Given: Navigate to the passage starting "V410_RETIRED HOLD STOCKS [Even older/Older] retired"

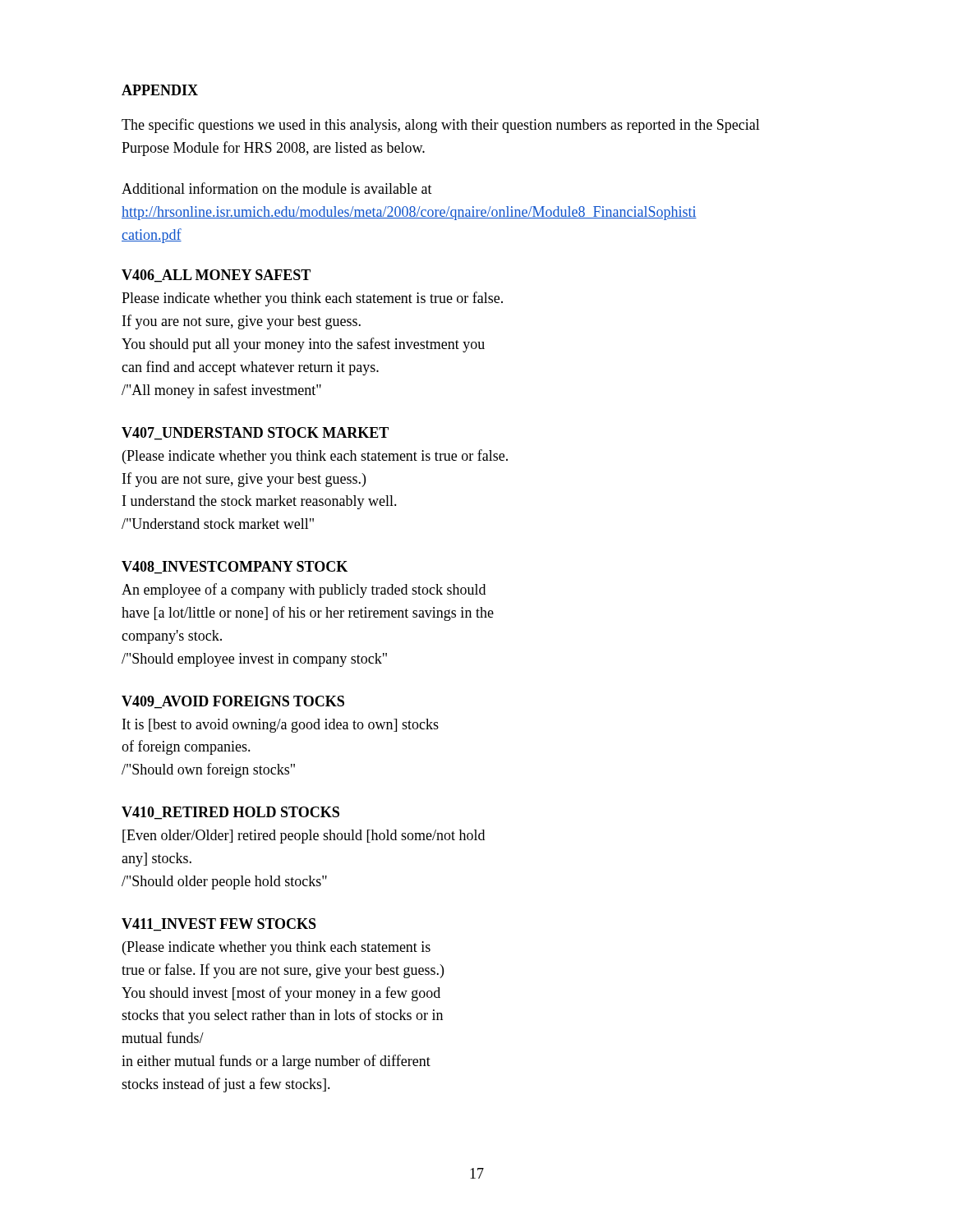Looking at the screenshot, I should (x=303, y=847).
